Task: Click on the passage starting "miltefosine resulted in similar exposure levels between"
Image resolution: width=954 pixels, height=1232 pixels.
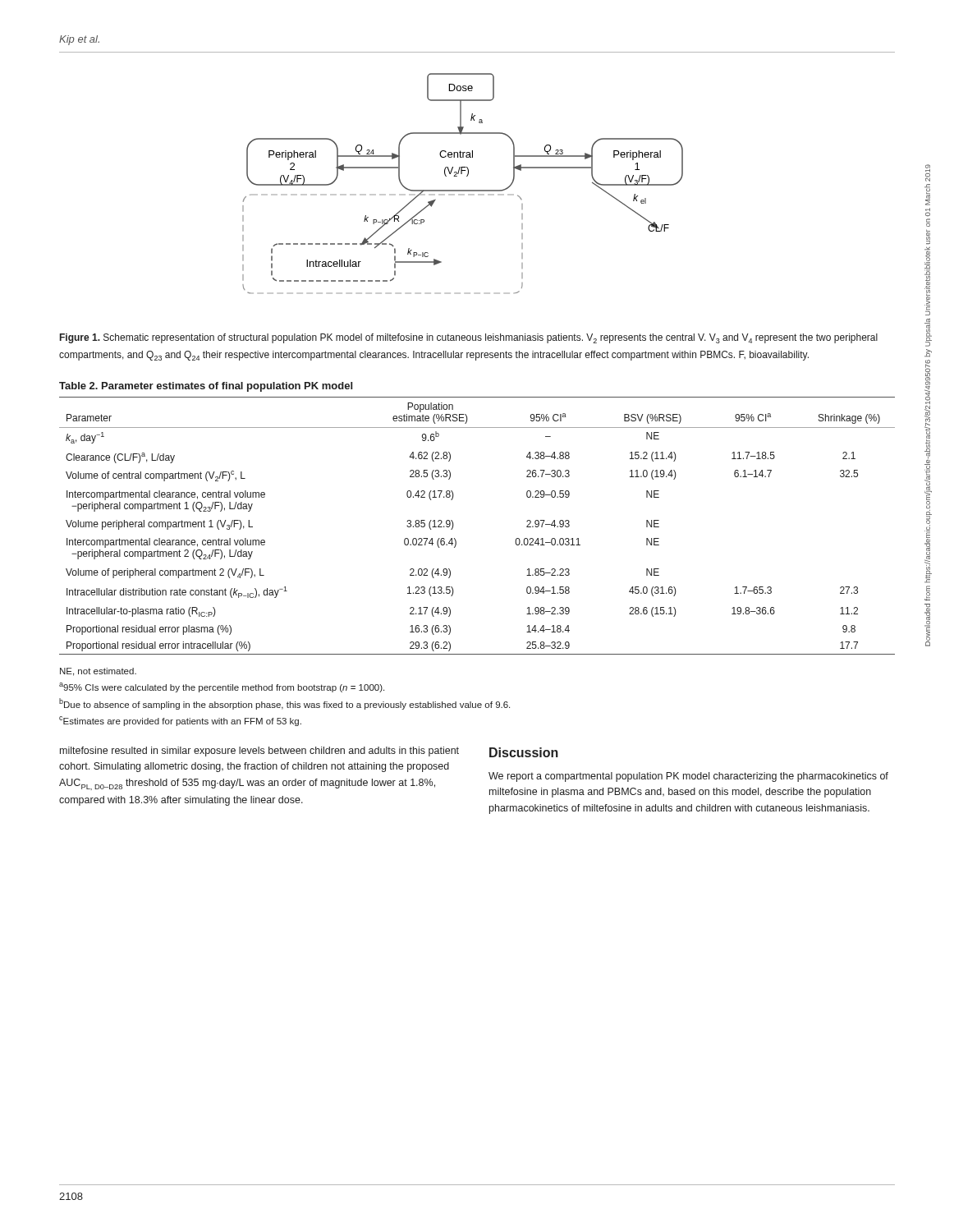Action: click(259, 775)
